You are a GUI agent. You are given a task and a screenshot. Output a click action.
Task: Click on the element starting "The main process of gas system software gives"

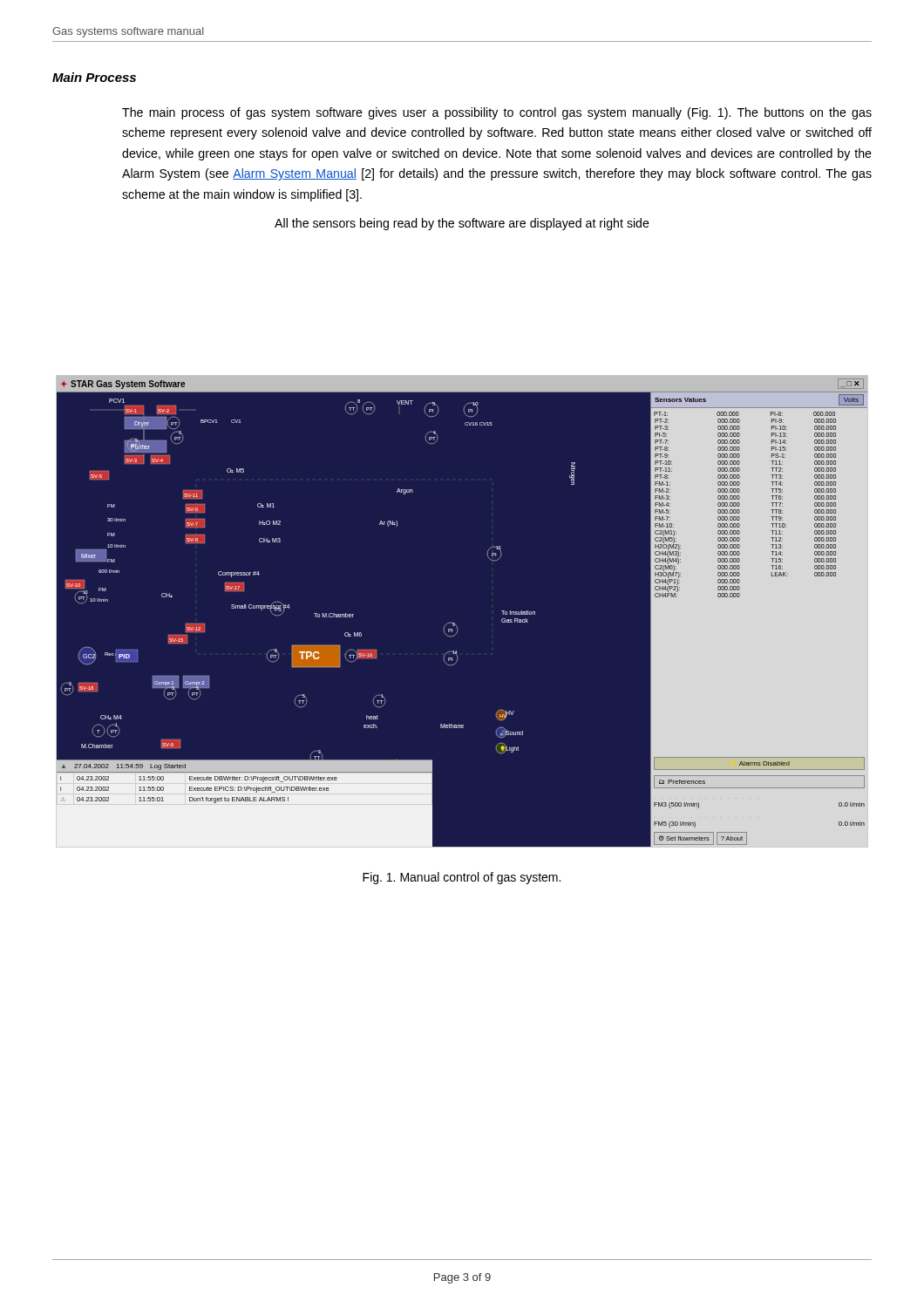pos(462,169)
